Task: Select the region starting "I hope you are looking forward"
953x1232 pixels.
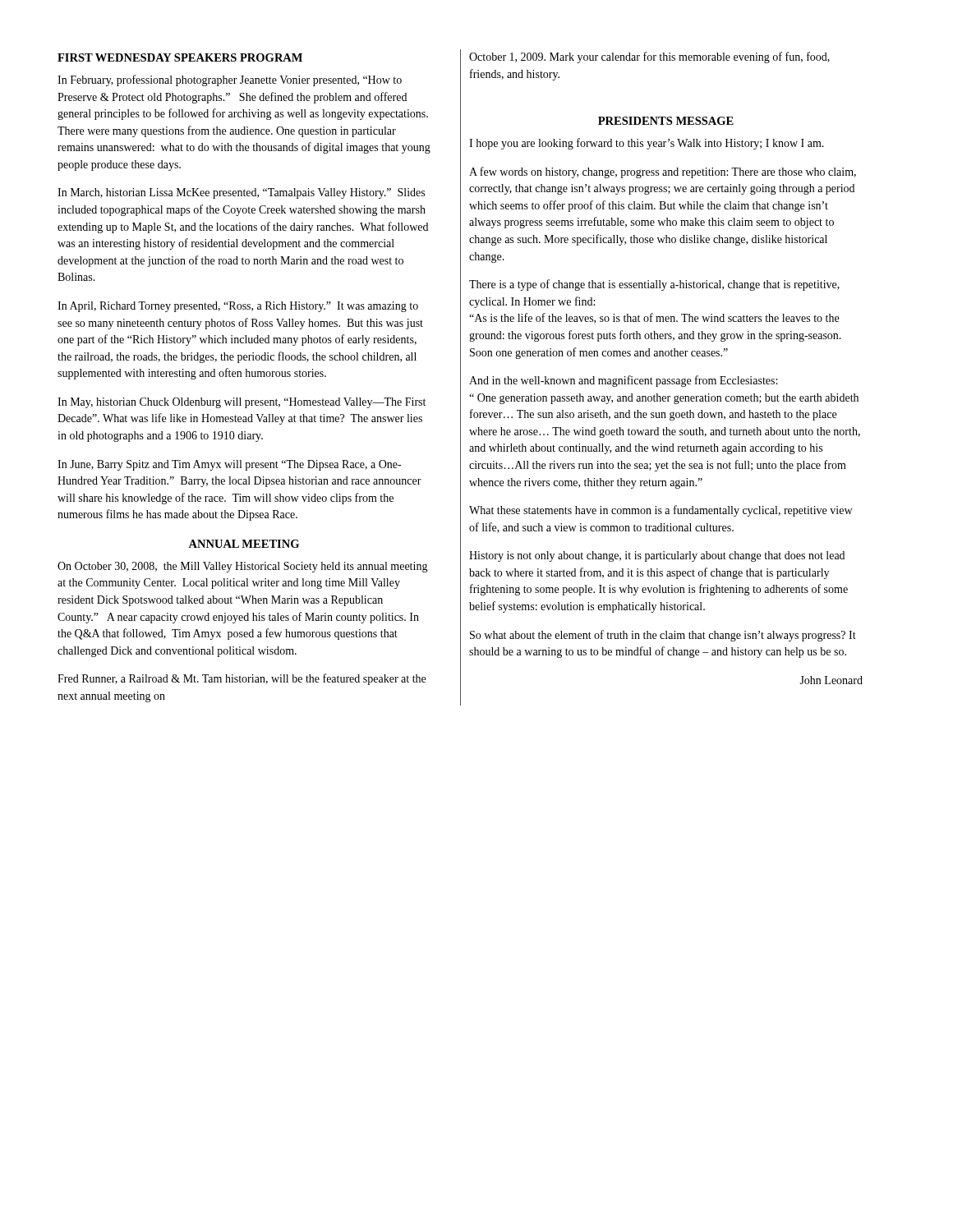Action: coord(647,143)
